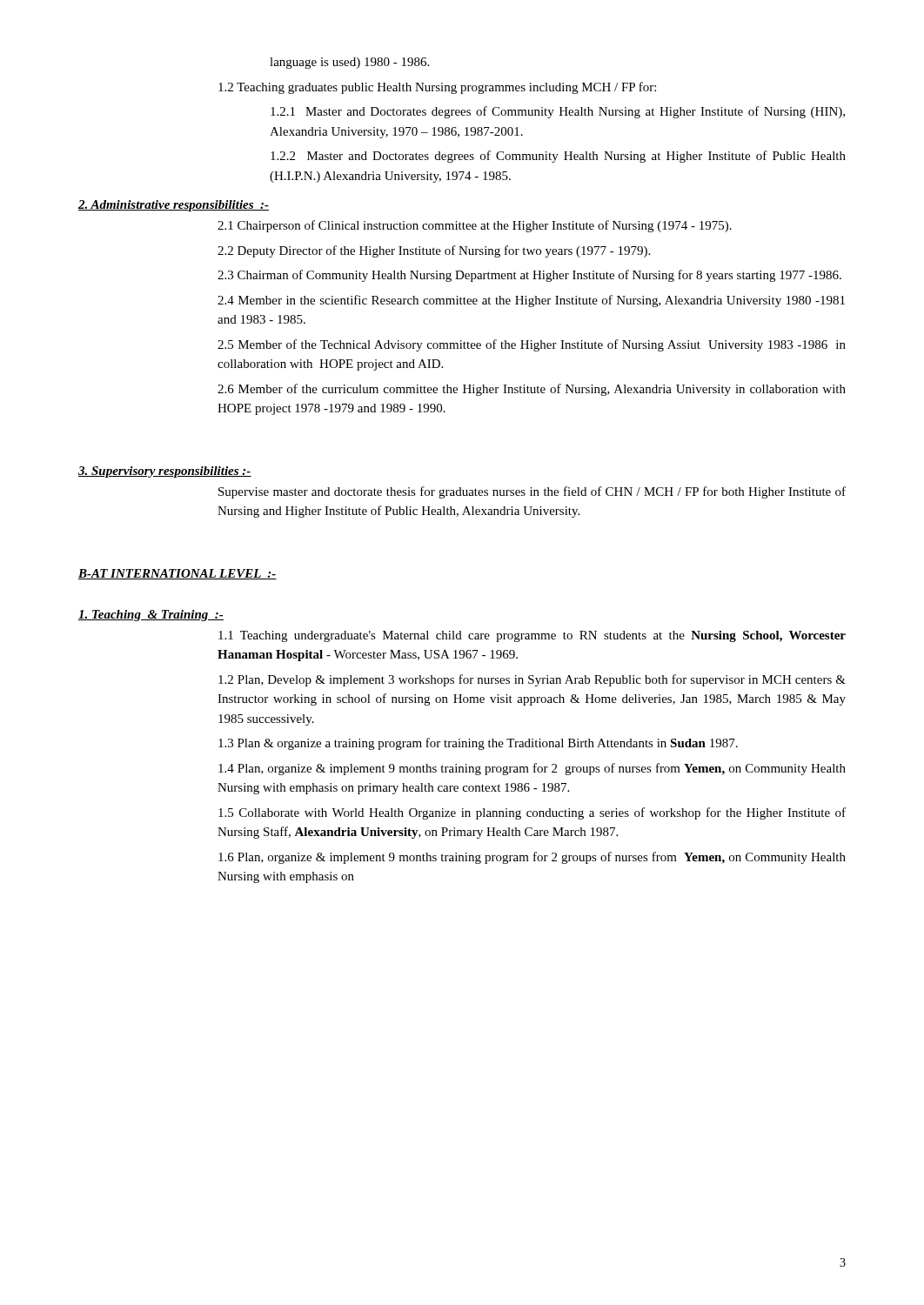This screenshot has width=924, height=1305.
Task: Point to the region starting "2.1 Chairperson of Clinical"
Action: tap(475, 225)
